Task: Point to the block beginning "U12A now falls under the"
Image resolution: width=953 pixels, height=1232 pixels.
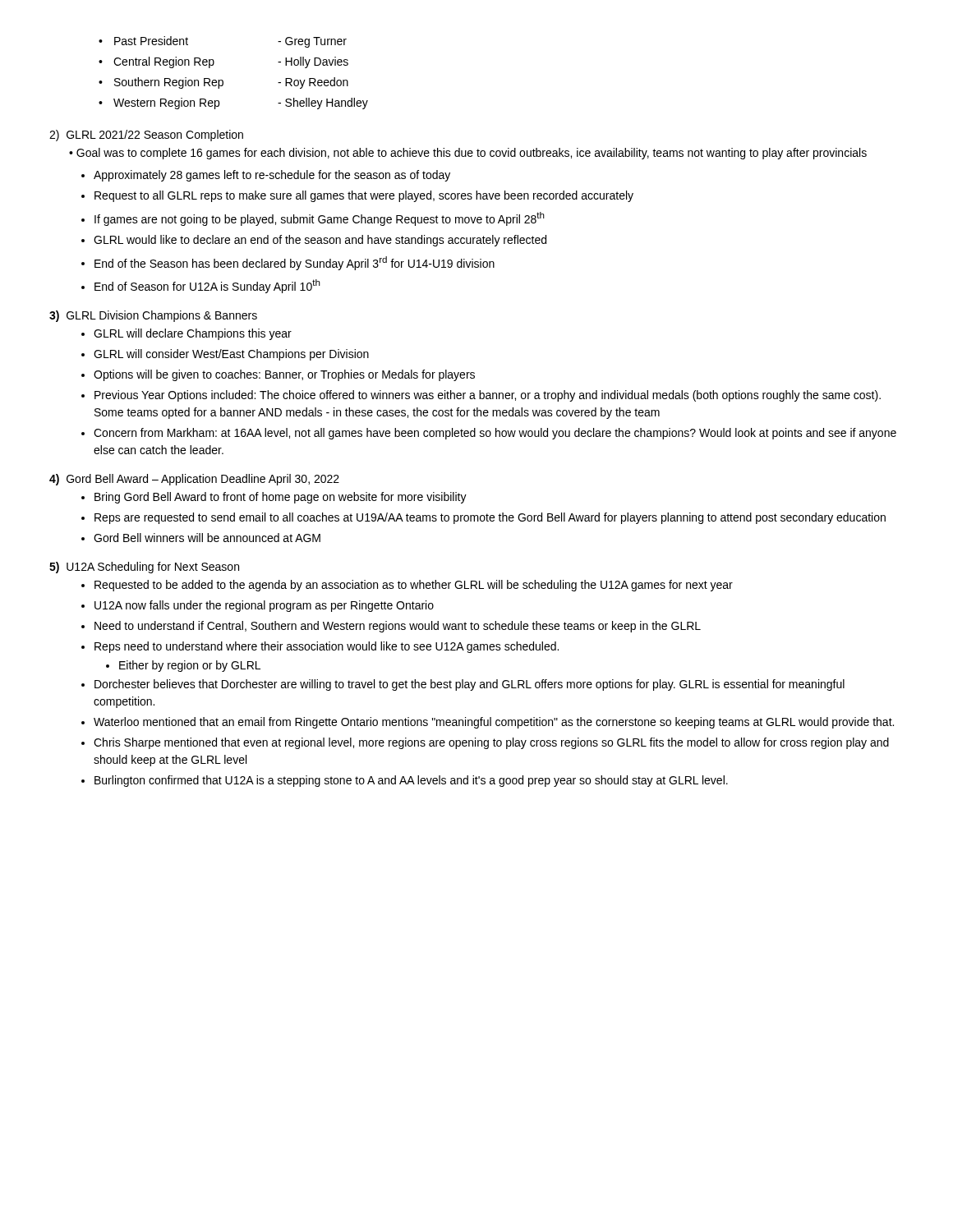Action: pyautogui.click(x=264, y=605)
